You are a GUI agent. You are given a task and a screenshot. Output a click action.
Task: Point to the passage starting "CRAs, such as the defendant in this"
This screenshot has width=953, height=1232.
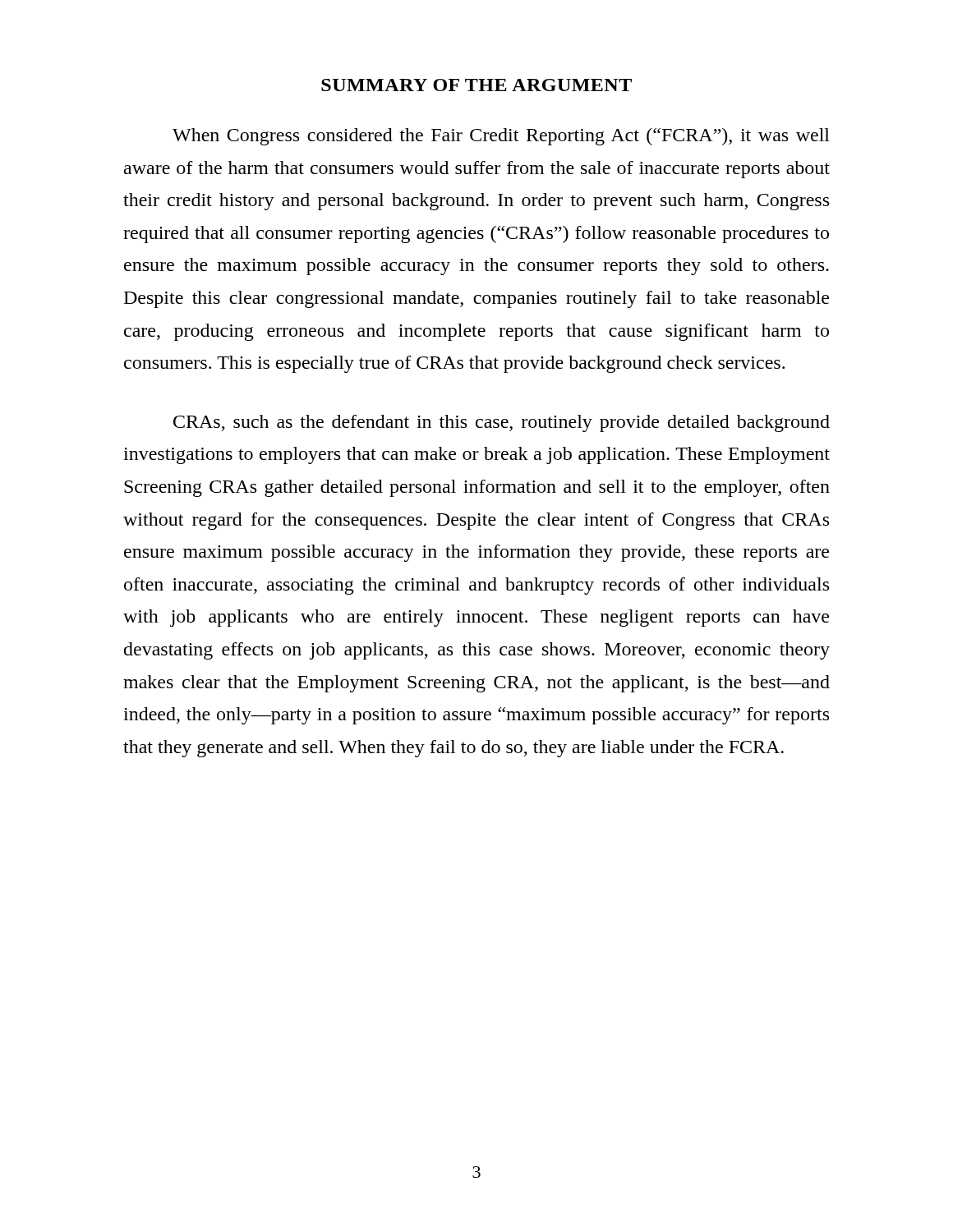pyautogui.click(x=476, y=584)
